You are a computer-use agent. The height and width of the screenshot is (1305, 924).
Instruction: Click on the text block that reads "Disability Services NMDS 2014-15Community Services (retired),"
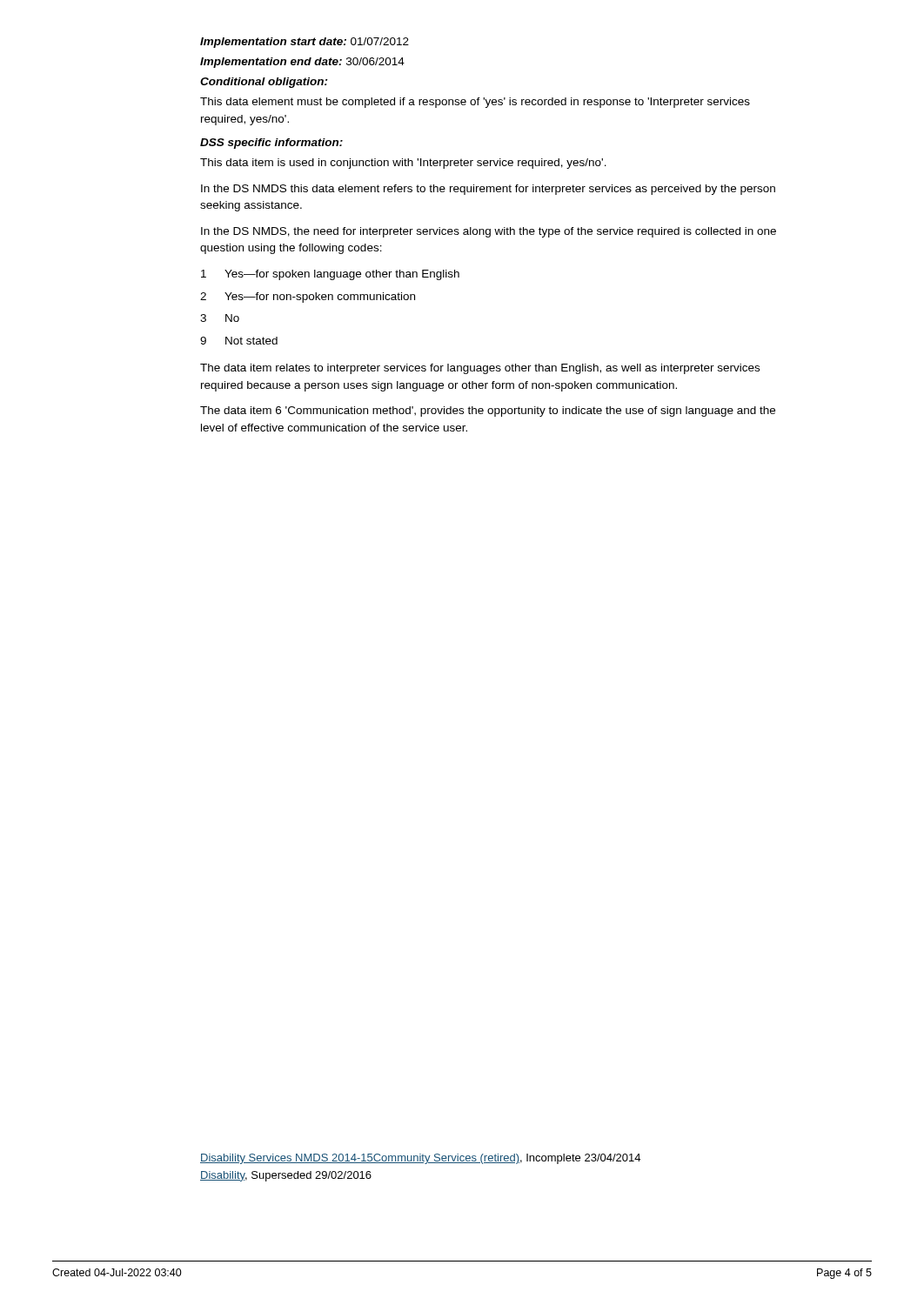pyautogui.click(x=420, y=1166)
